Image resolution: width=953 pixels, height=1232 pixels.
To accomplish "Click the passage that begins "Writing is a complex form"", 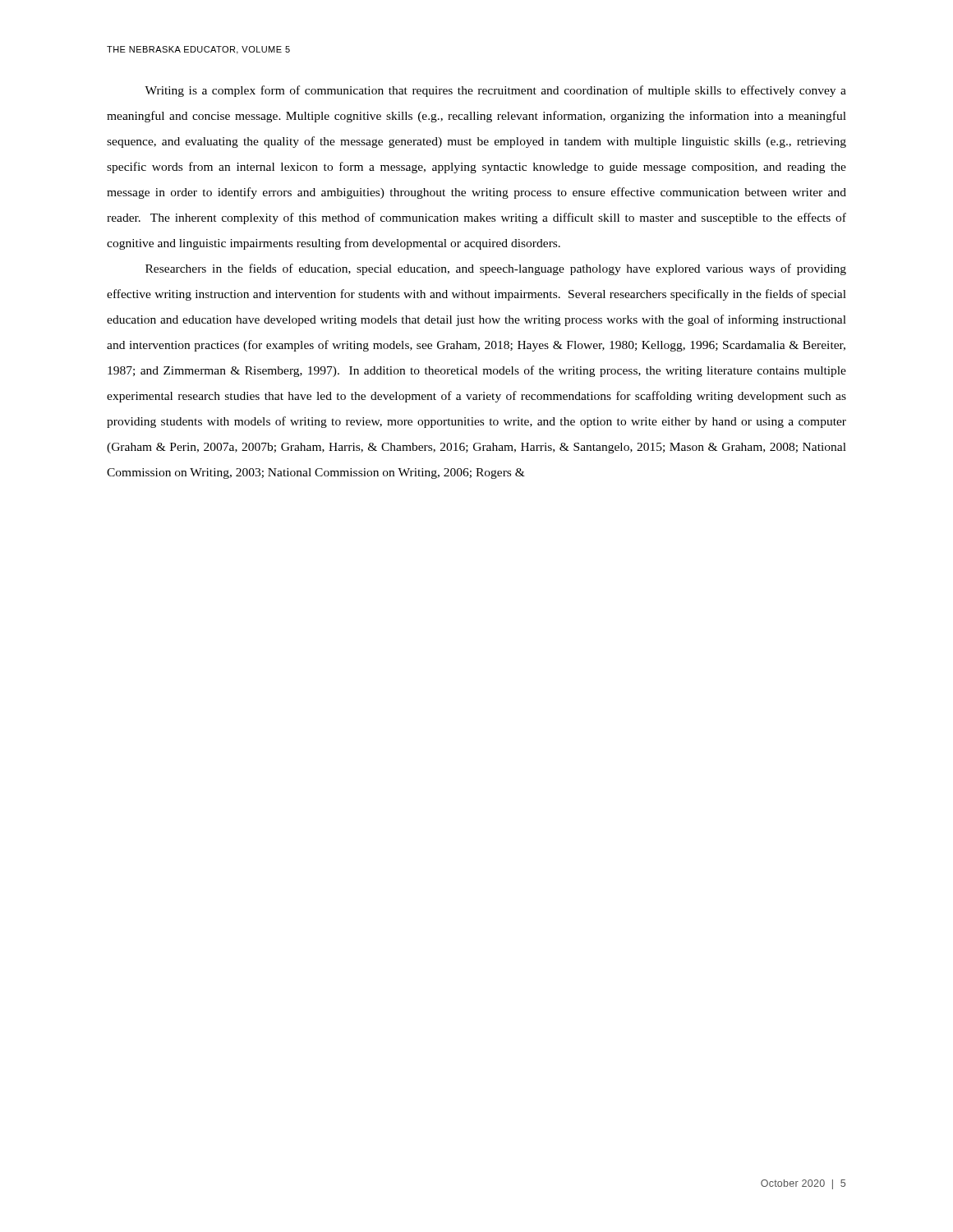I will [x=476, y=281].
